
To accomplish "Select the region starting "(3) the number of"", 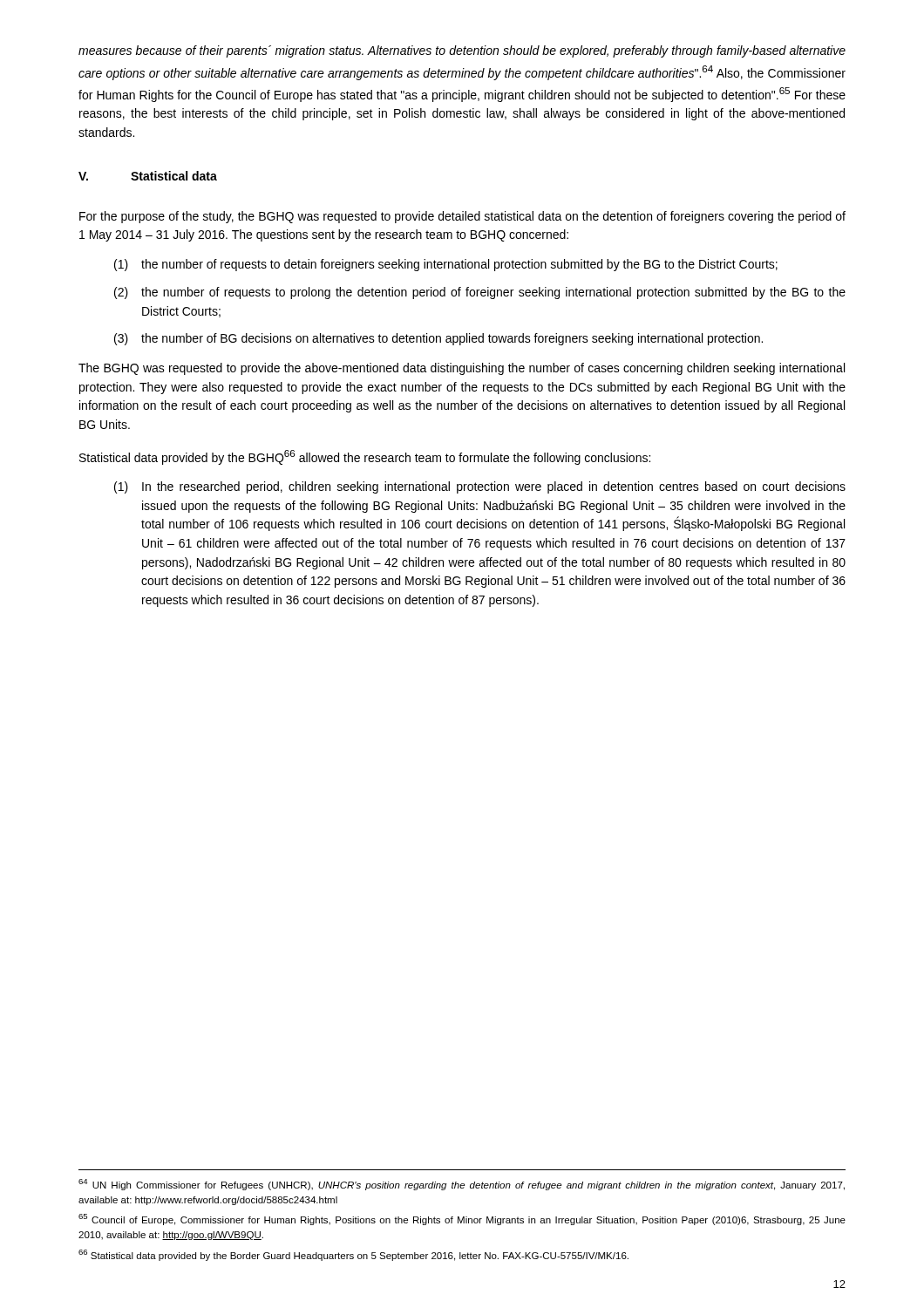I will [479, 339].
